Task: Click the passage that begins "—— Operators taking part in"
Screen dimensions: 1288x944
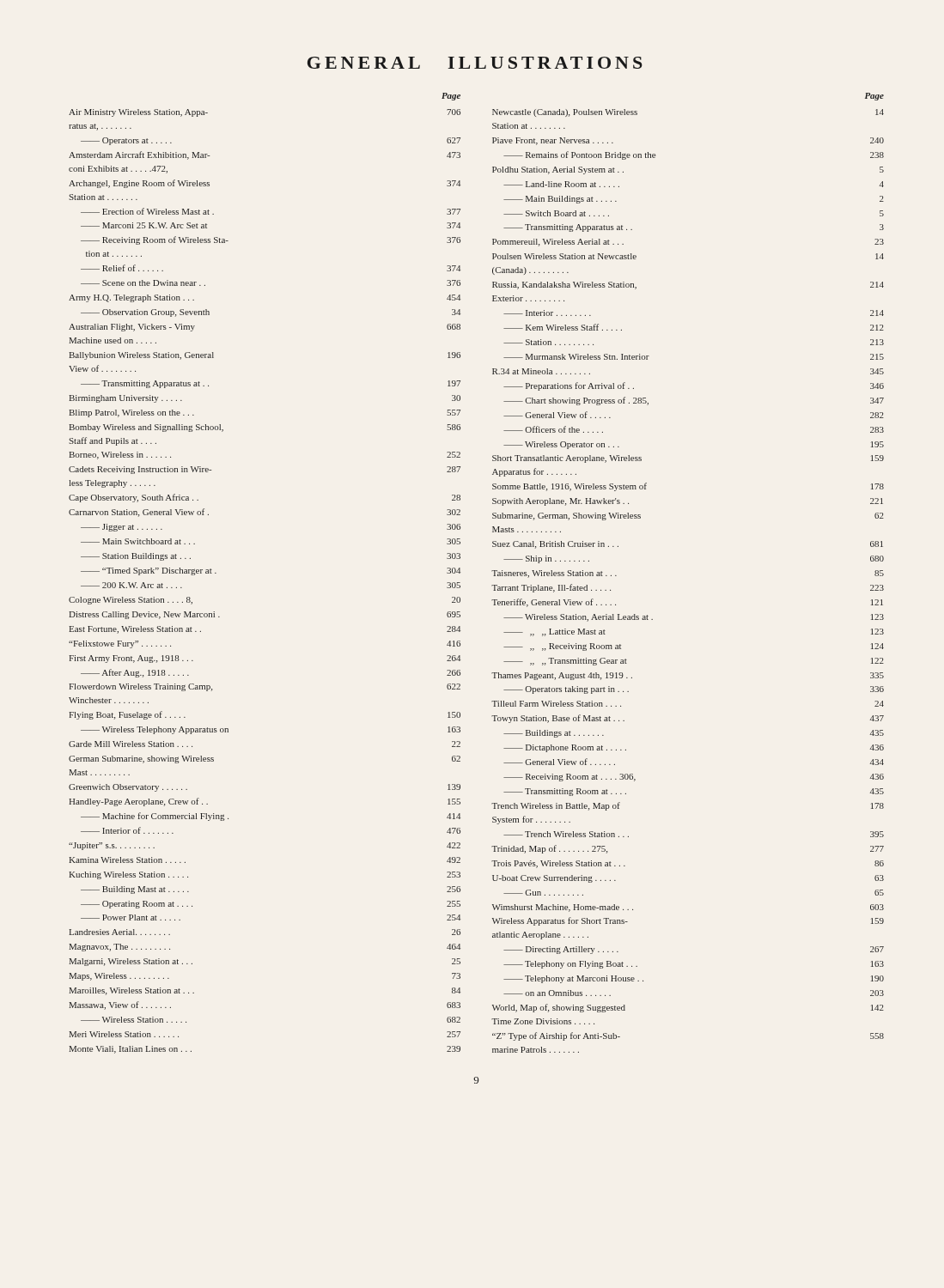Action: point(569,690)
